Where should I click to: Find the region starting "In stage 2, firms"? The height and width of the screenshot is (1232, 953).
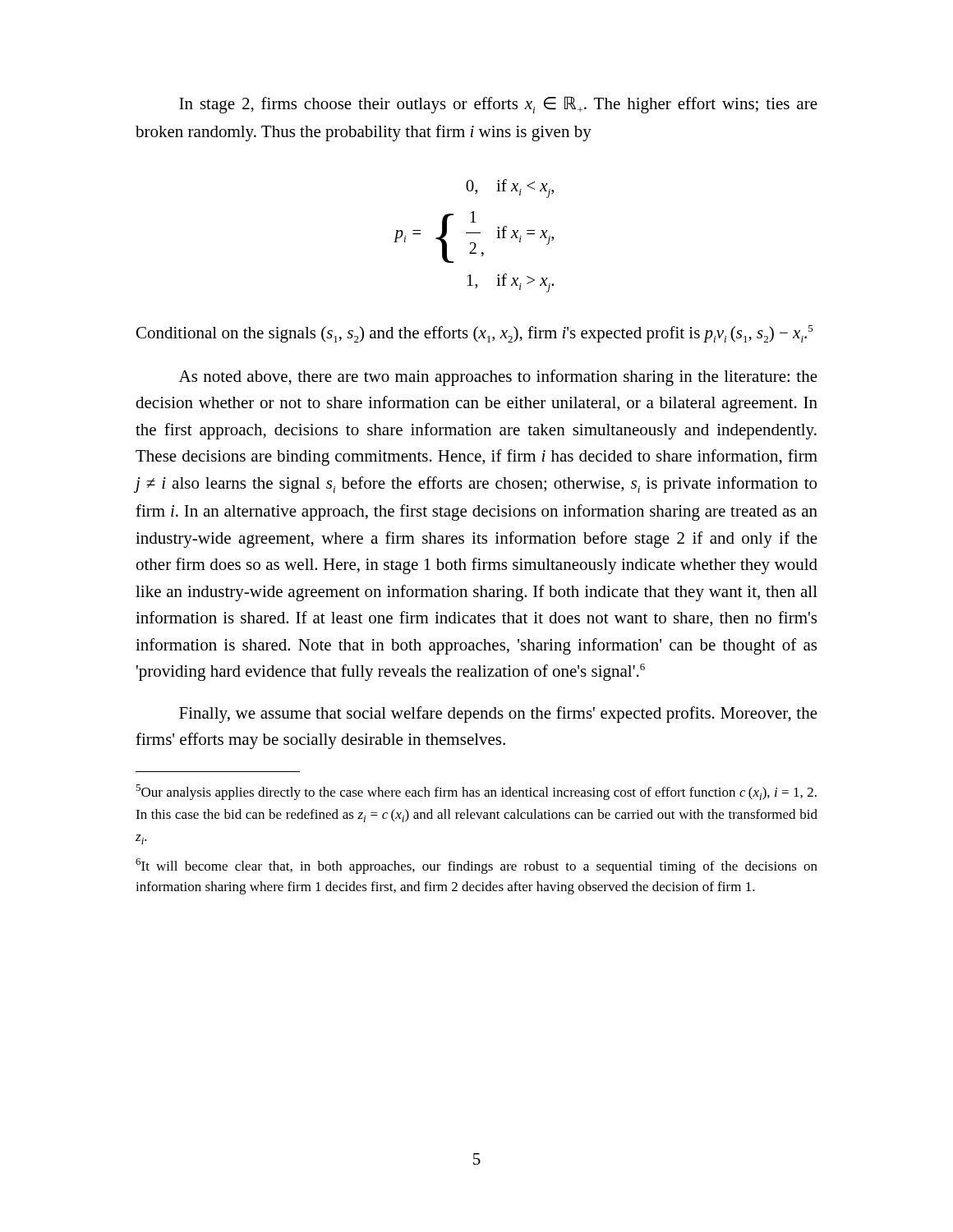point(476,118)
